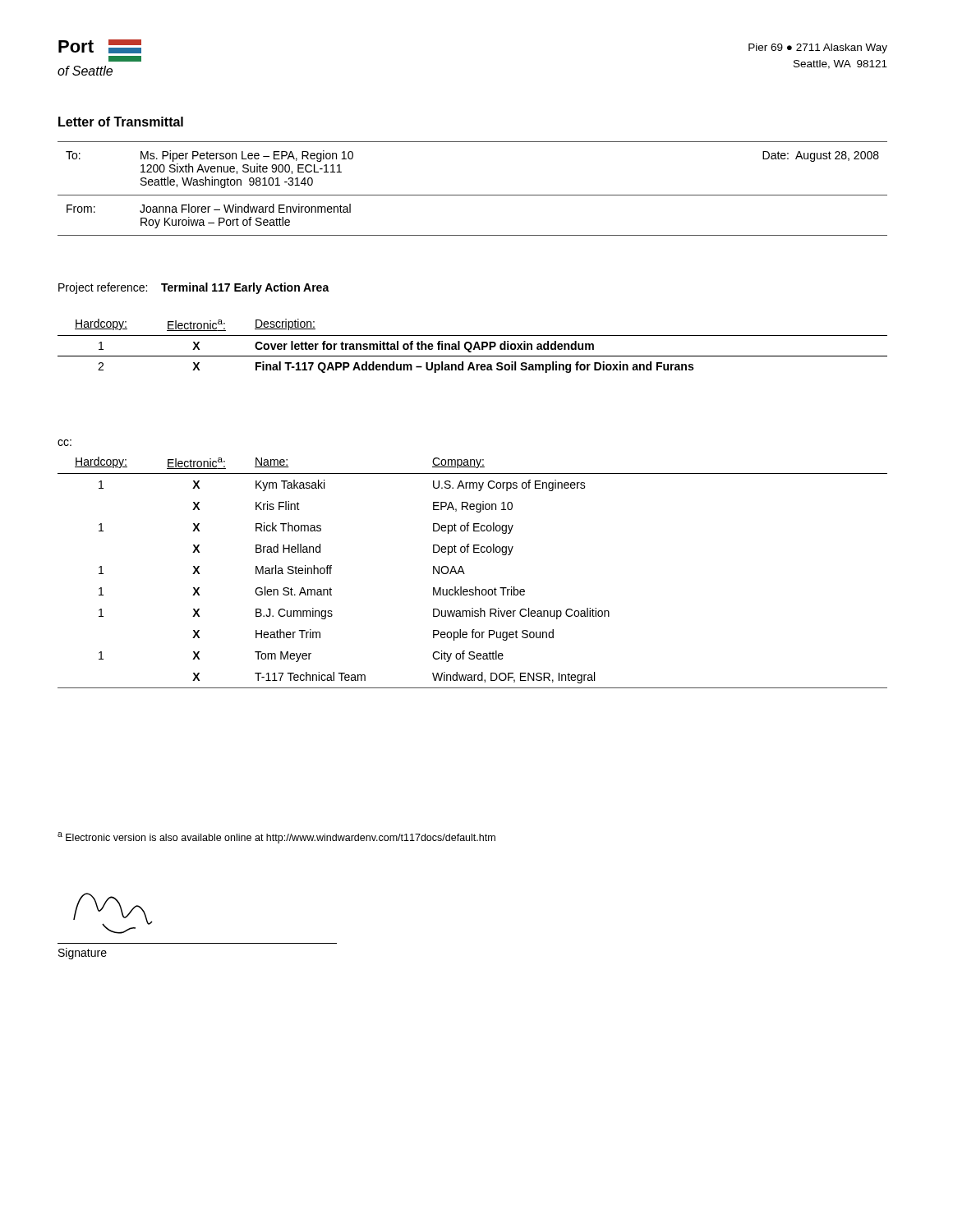Screen dimensions: 1232x953
Task: Select the table that reads "Muckleshoot Tribe"
Action: pyautogui.click(x=472, y=569)
